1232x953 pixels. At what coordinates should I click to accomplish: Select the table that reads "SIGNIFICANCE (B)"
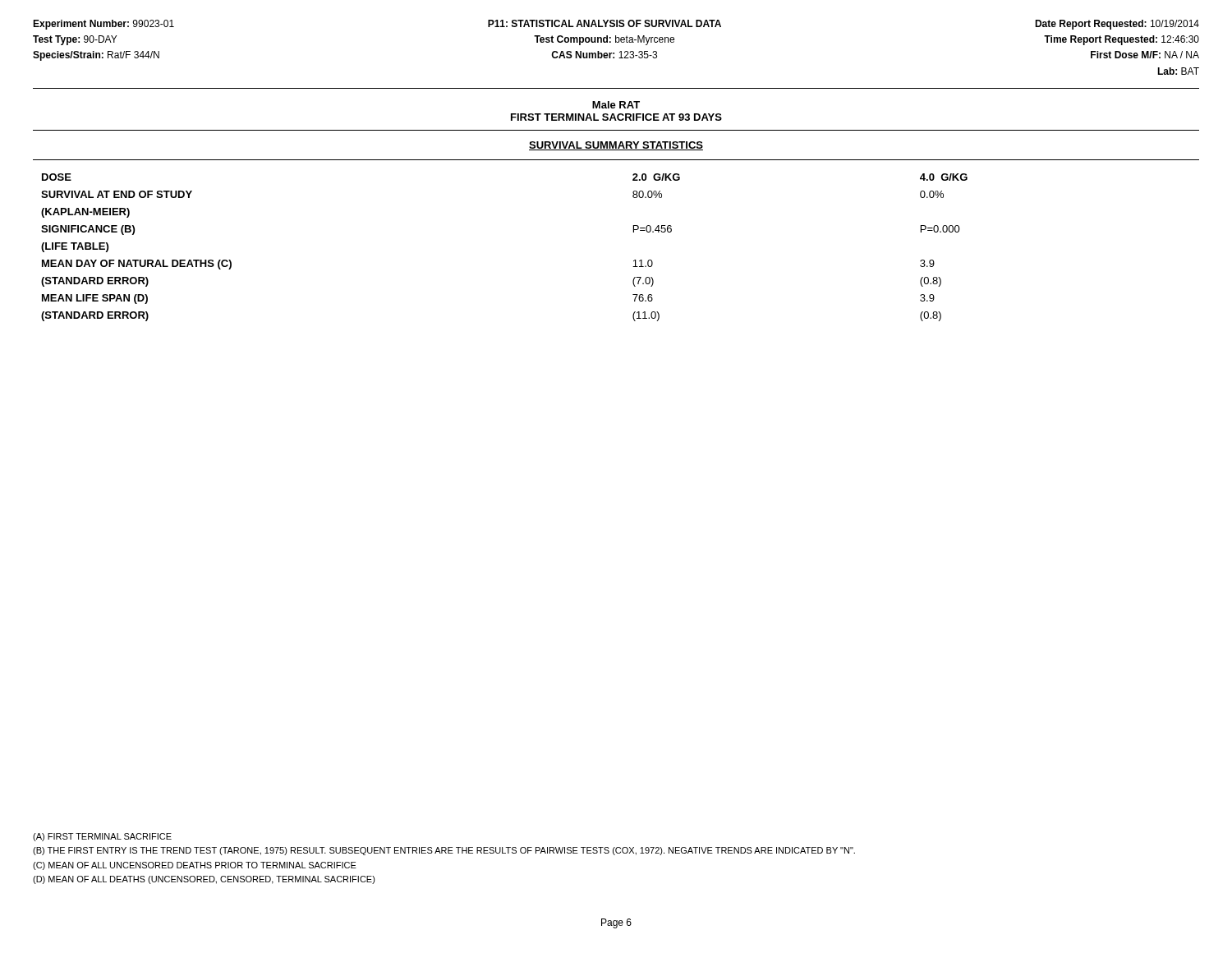616,246
